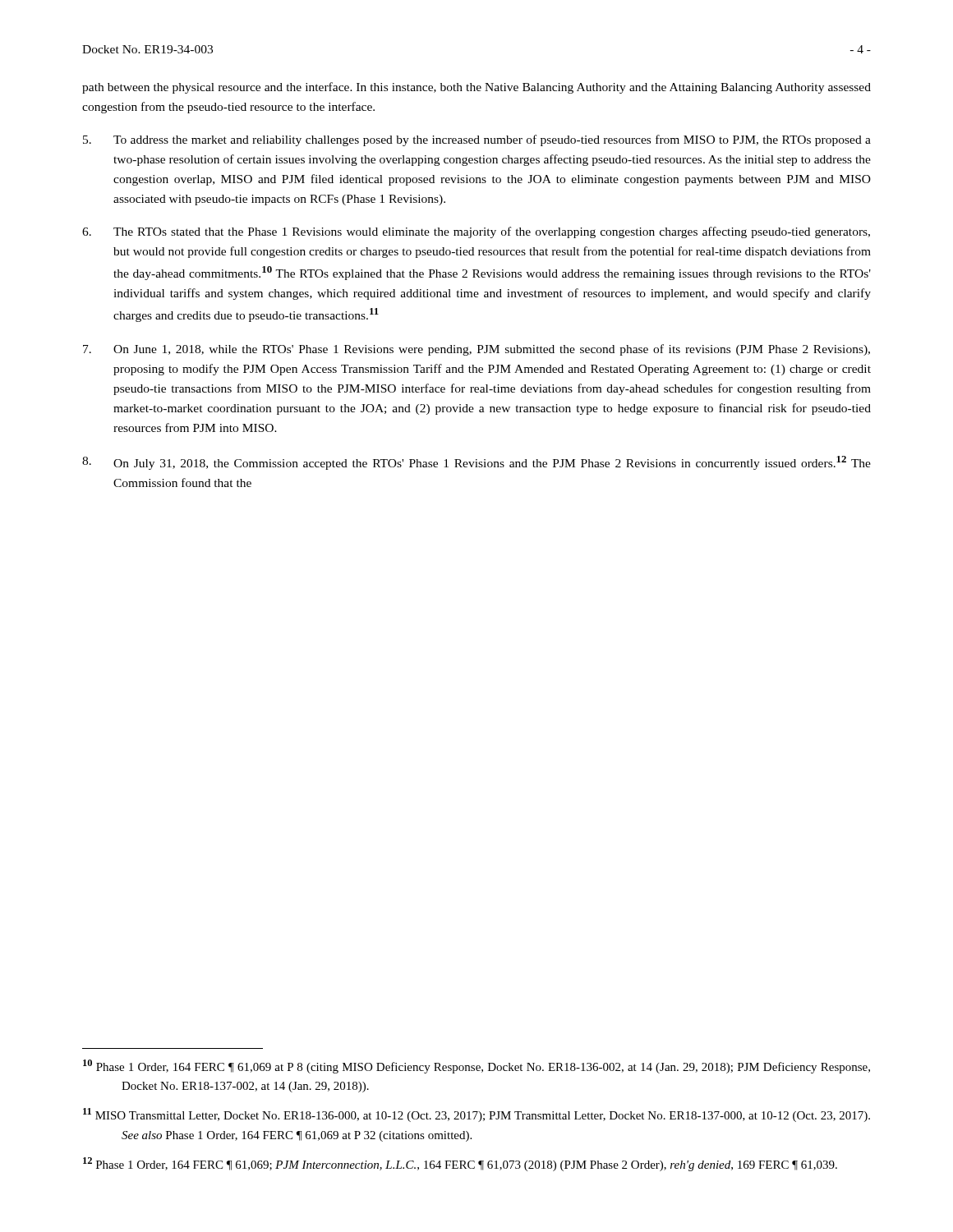953x1232 pixels.
Task: Find the passage starting "path between the physical"
Action: click(476, 97)
